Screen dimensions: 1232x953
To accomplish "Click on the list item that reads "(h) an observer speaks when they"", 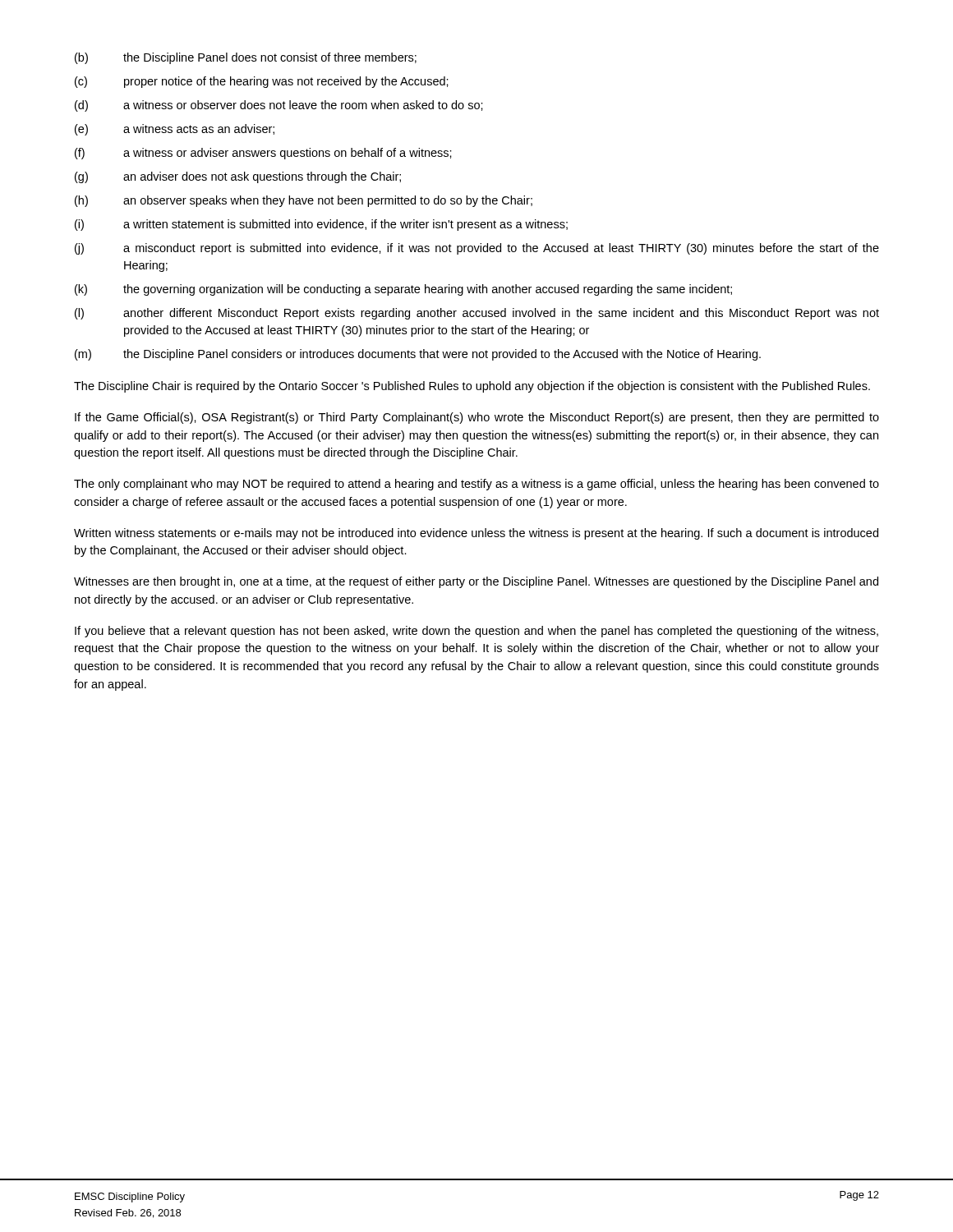I will tap(476, 201).
